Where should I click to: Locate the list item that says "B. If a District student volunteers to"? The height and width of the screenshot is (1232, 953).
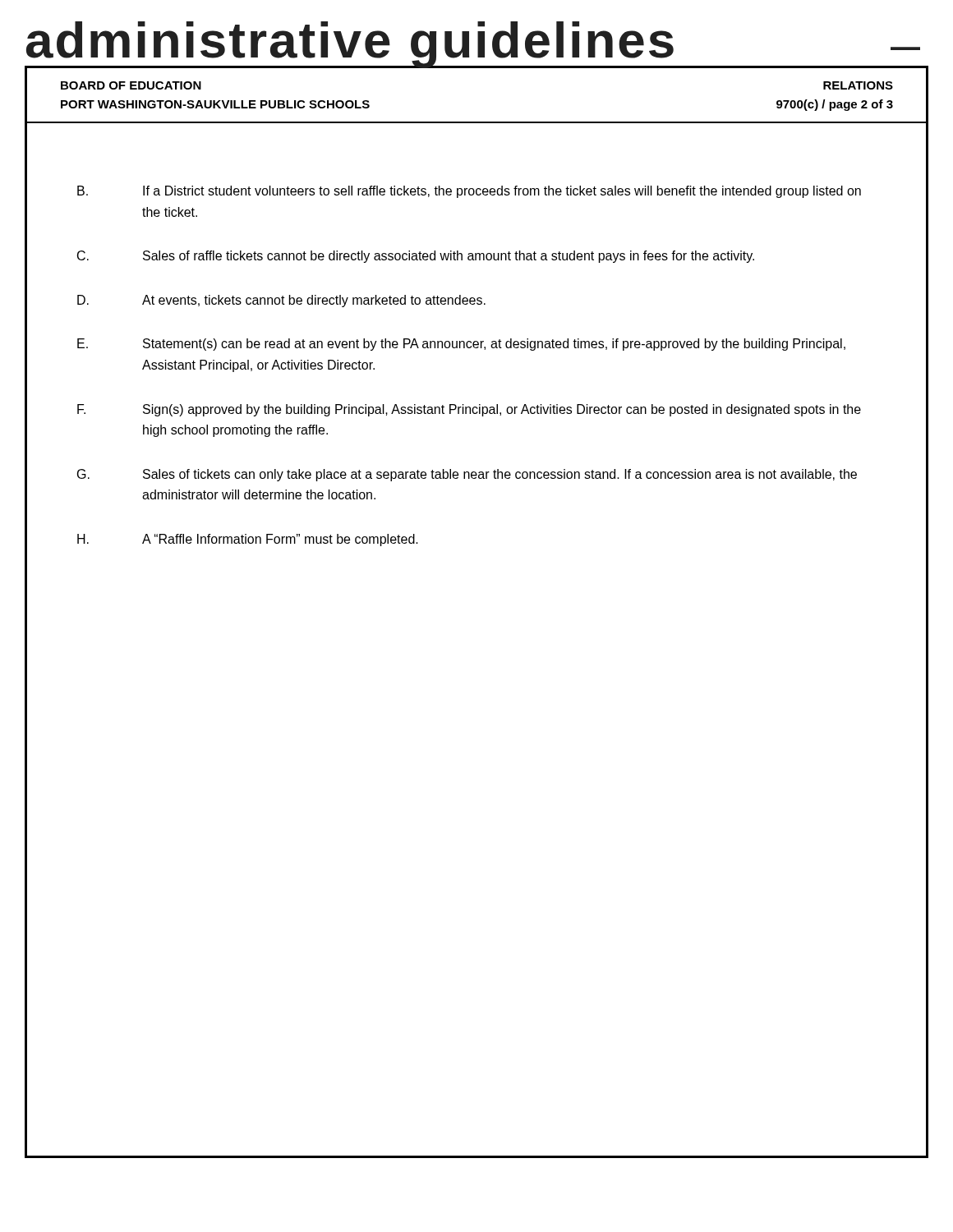[476, 202]
